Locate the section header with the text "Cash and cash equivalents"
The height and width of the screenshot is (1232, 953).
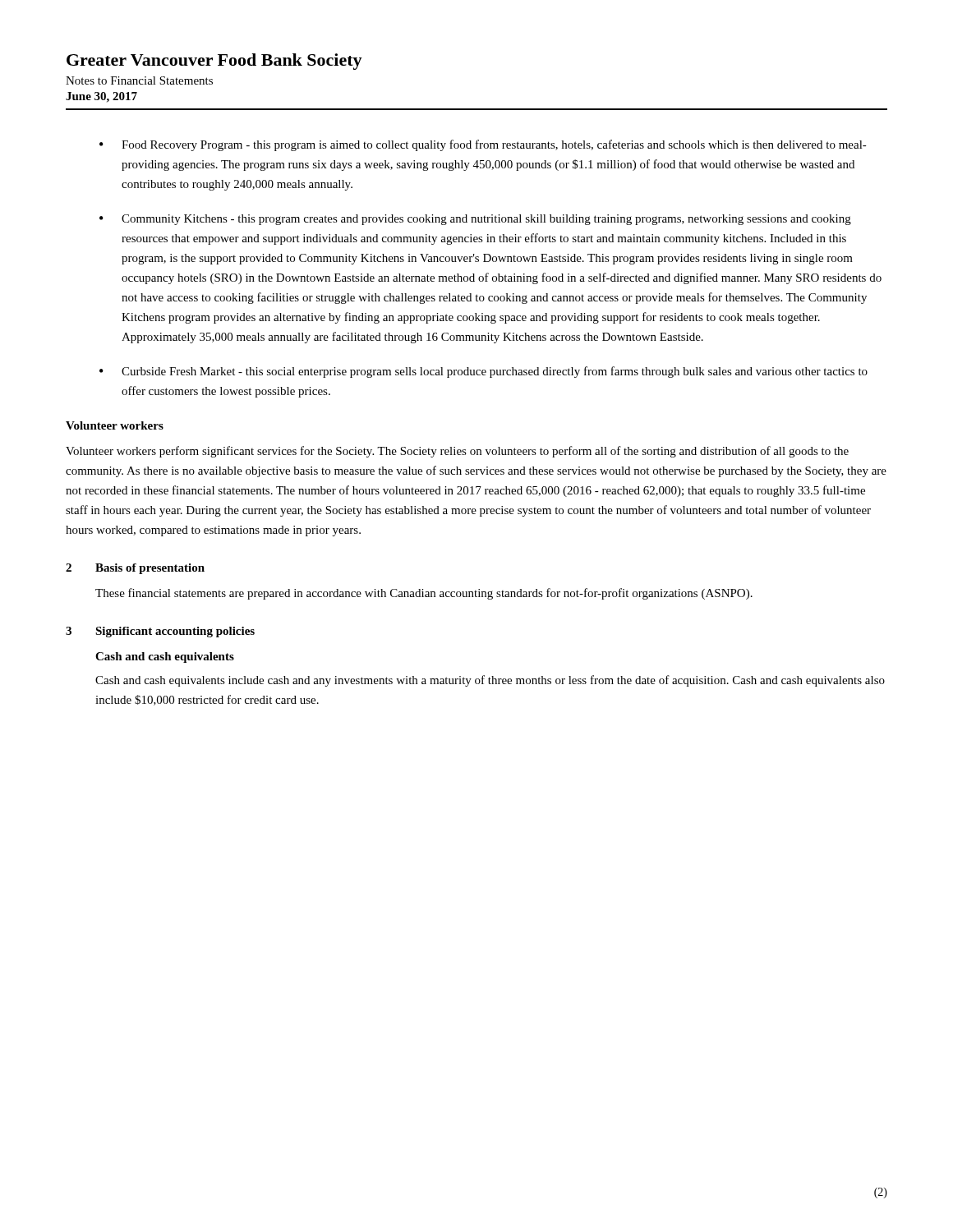(165, 656)
